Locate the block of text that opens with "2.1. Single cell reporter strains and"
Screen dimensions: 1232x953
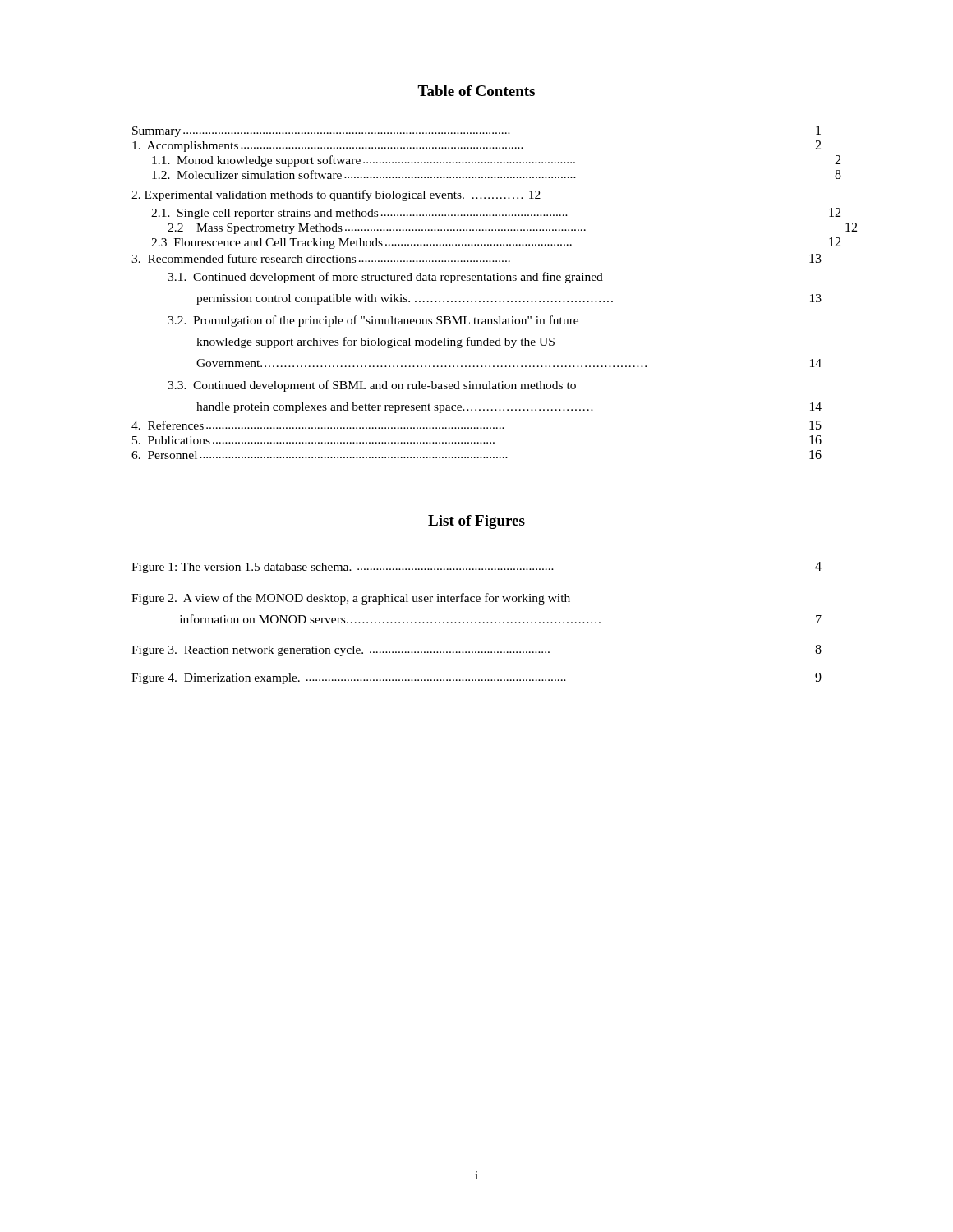pos(496,213)
